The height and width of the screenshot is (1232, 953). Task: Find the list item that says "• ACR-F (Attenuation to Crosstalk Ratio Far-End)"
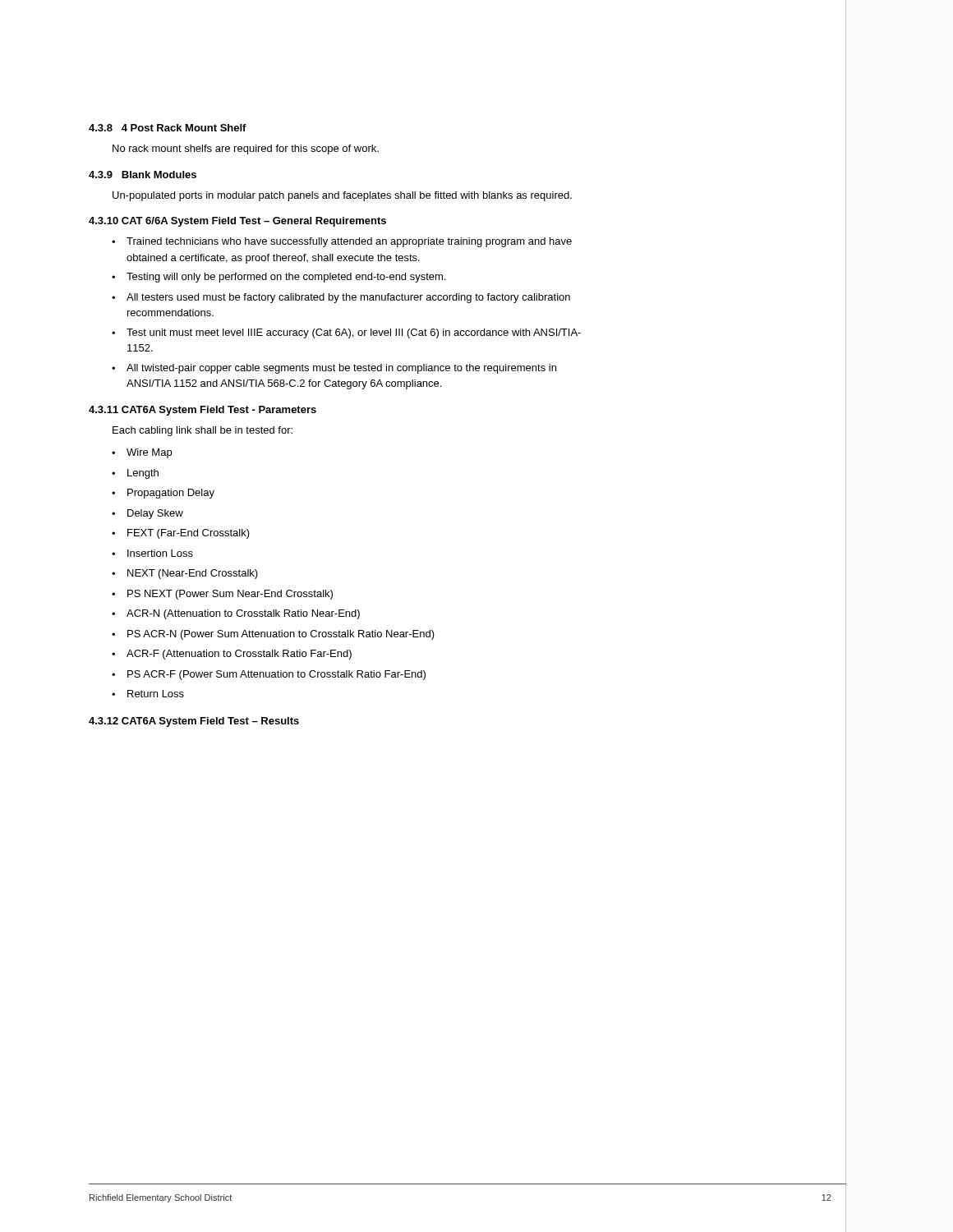click(355, 654)
